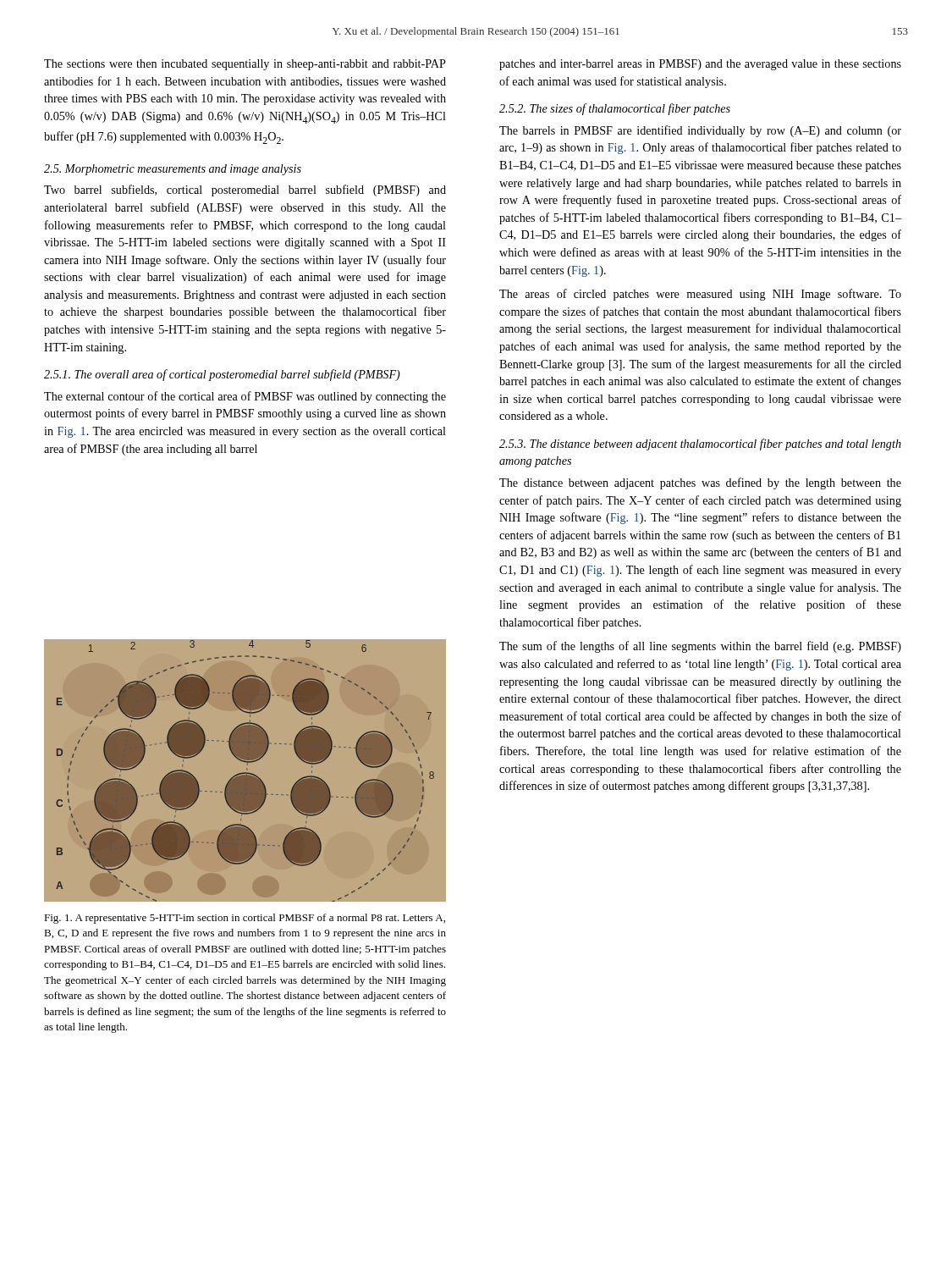
Task: Point to the section header beginning "2.5.2. The sizes of"
Action: (700, 109)
